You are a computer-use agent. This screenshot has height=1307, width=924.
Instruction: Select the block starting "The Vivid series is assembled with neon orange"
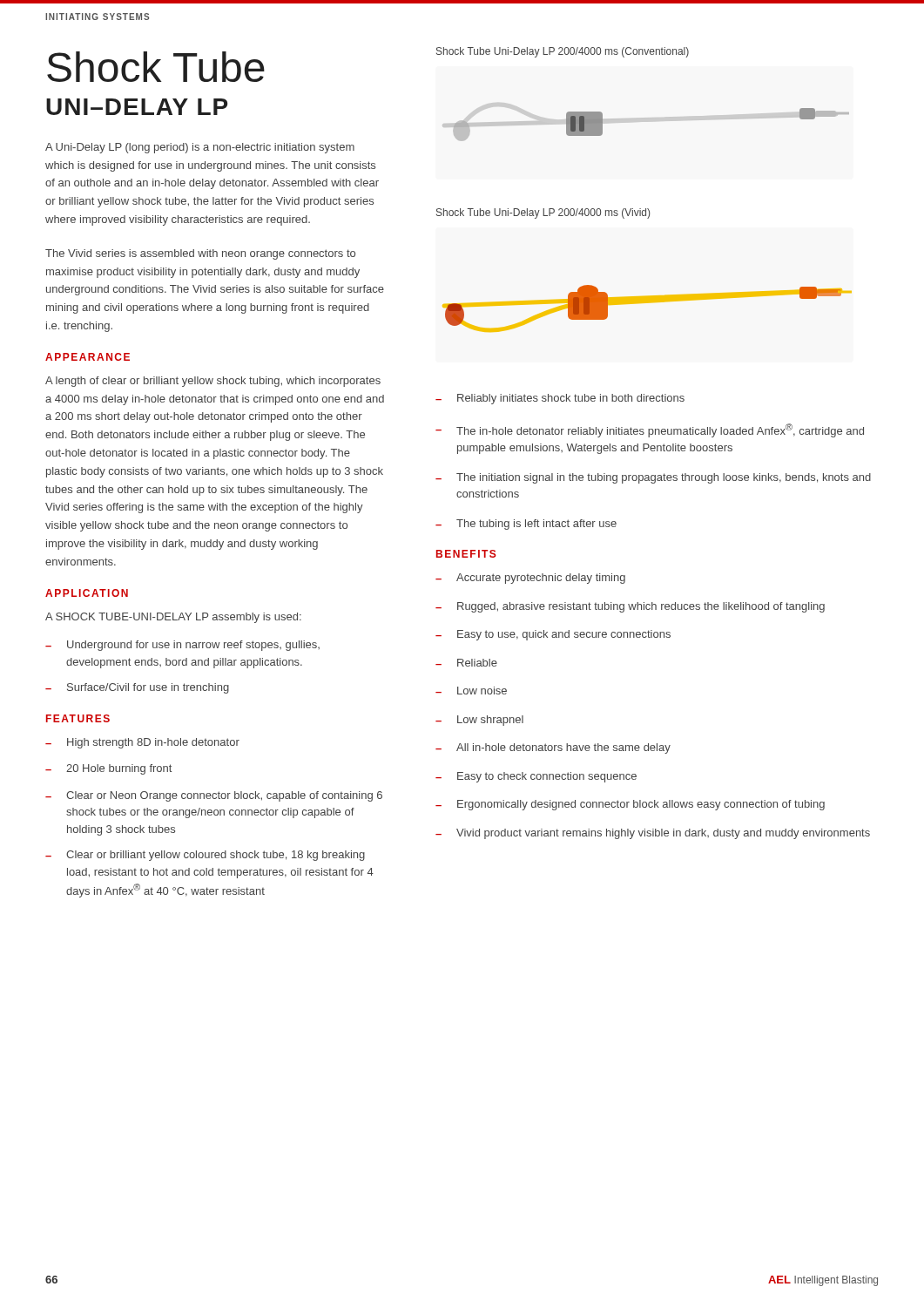[x=215, y=289]
